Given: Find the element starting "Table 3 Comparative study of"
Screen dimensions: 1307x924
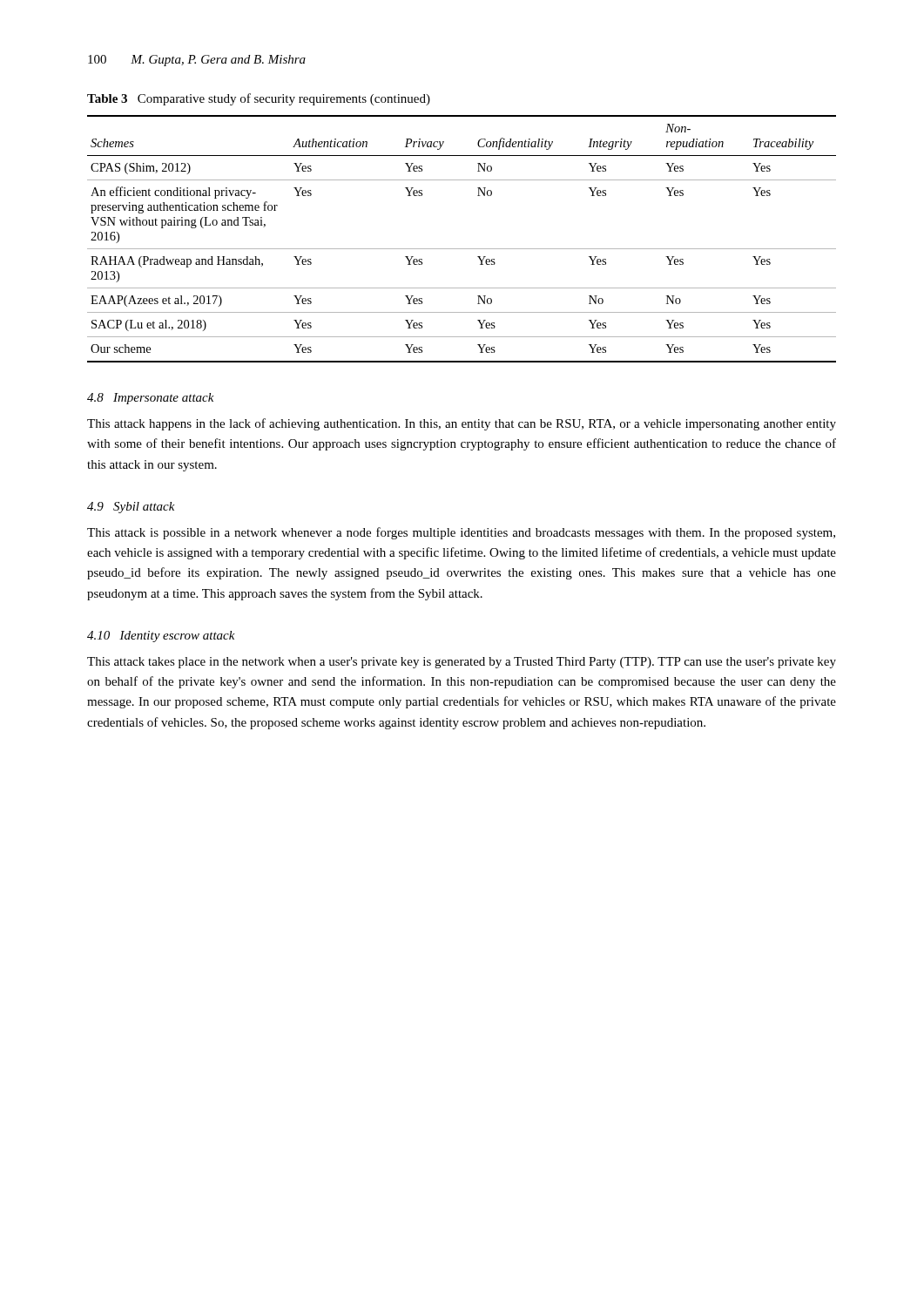Looking at the screenshot, I should (259, 98).
